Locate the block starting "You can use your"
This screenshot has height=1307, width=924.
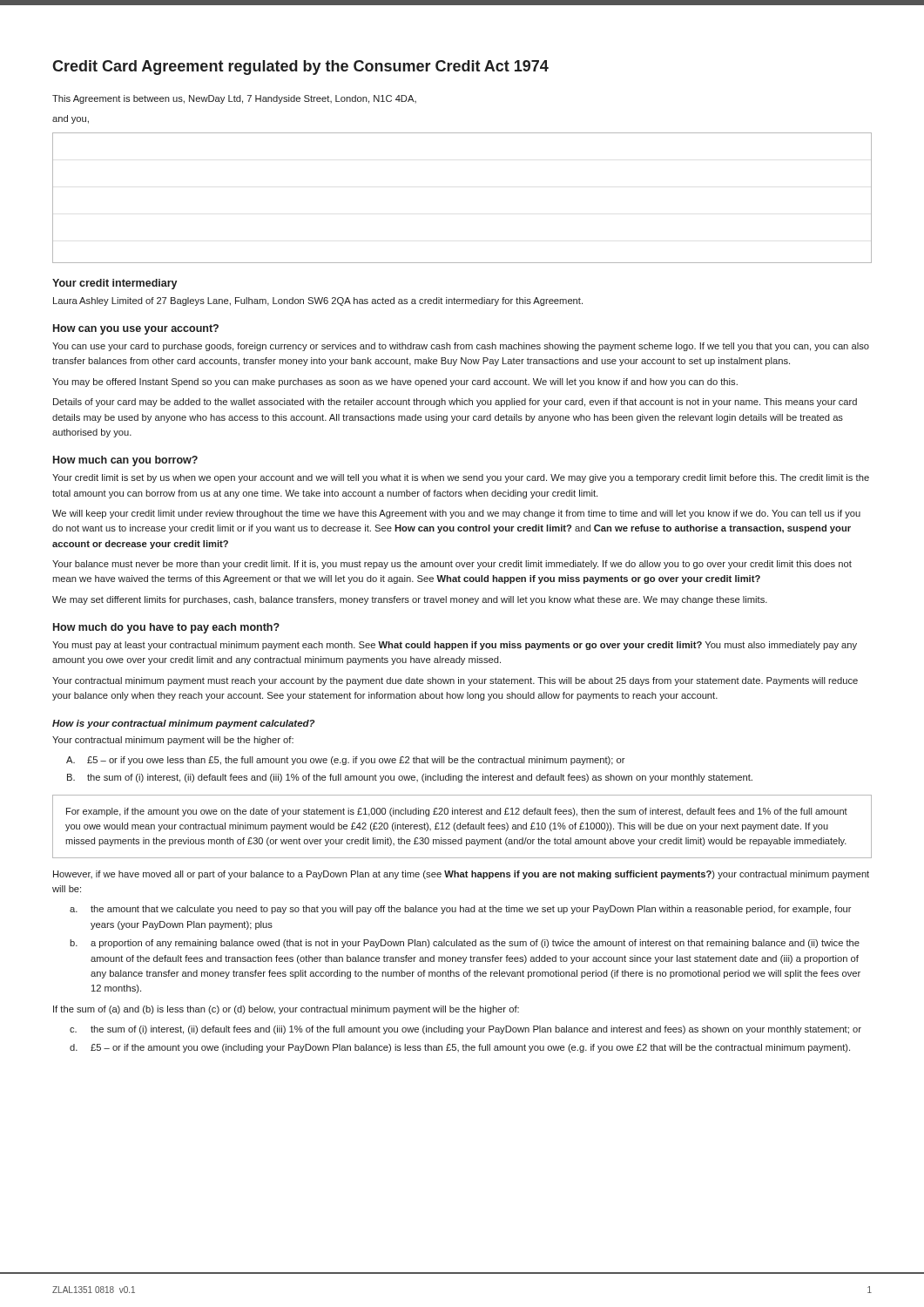(461, 354)
